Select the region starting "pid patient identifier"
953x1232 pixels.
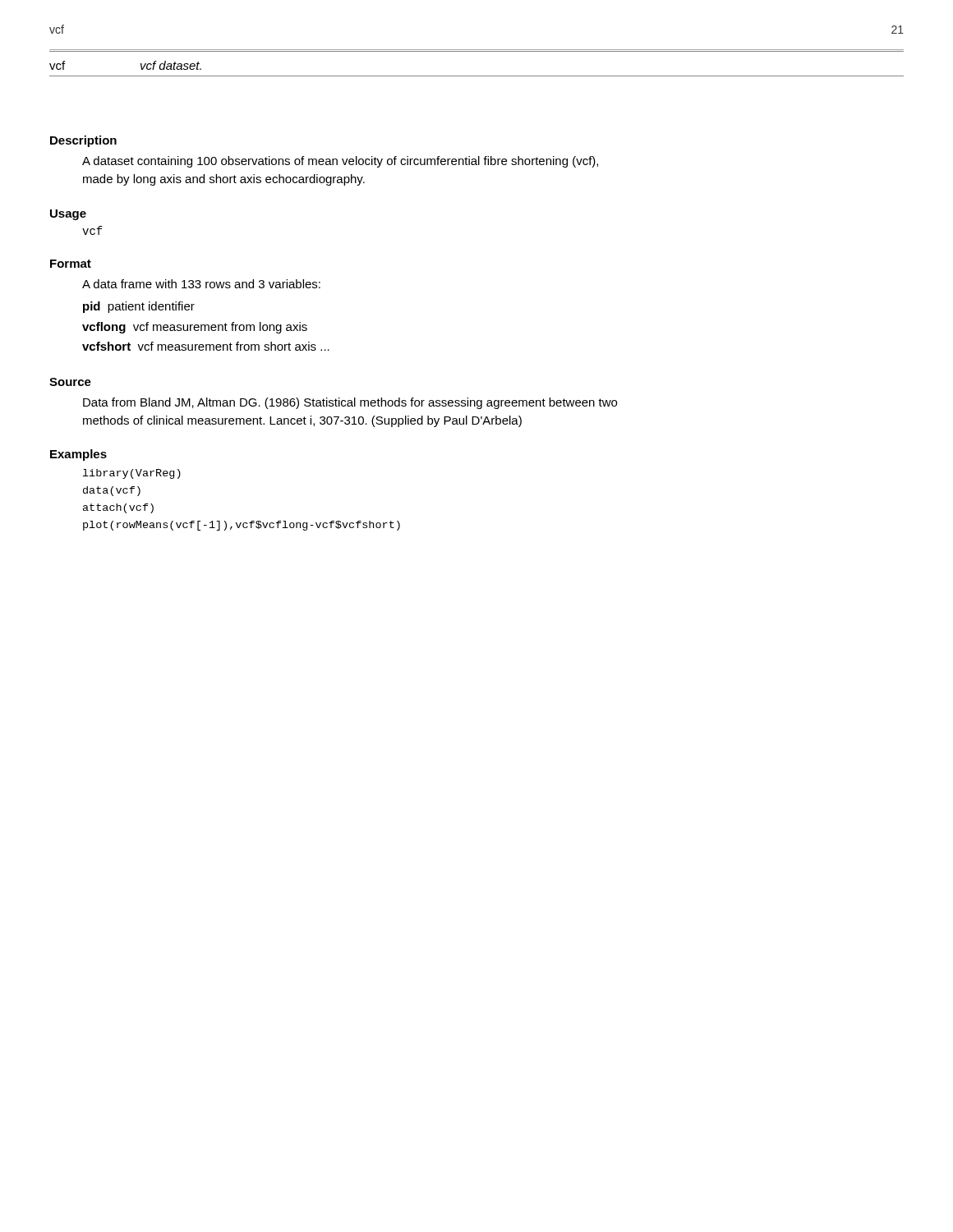click(x=138, y=306)
